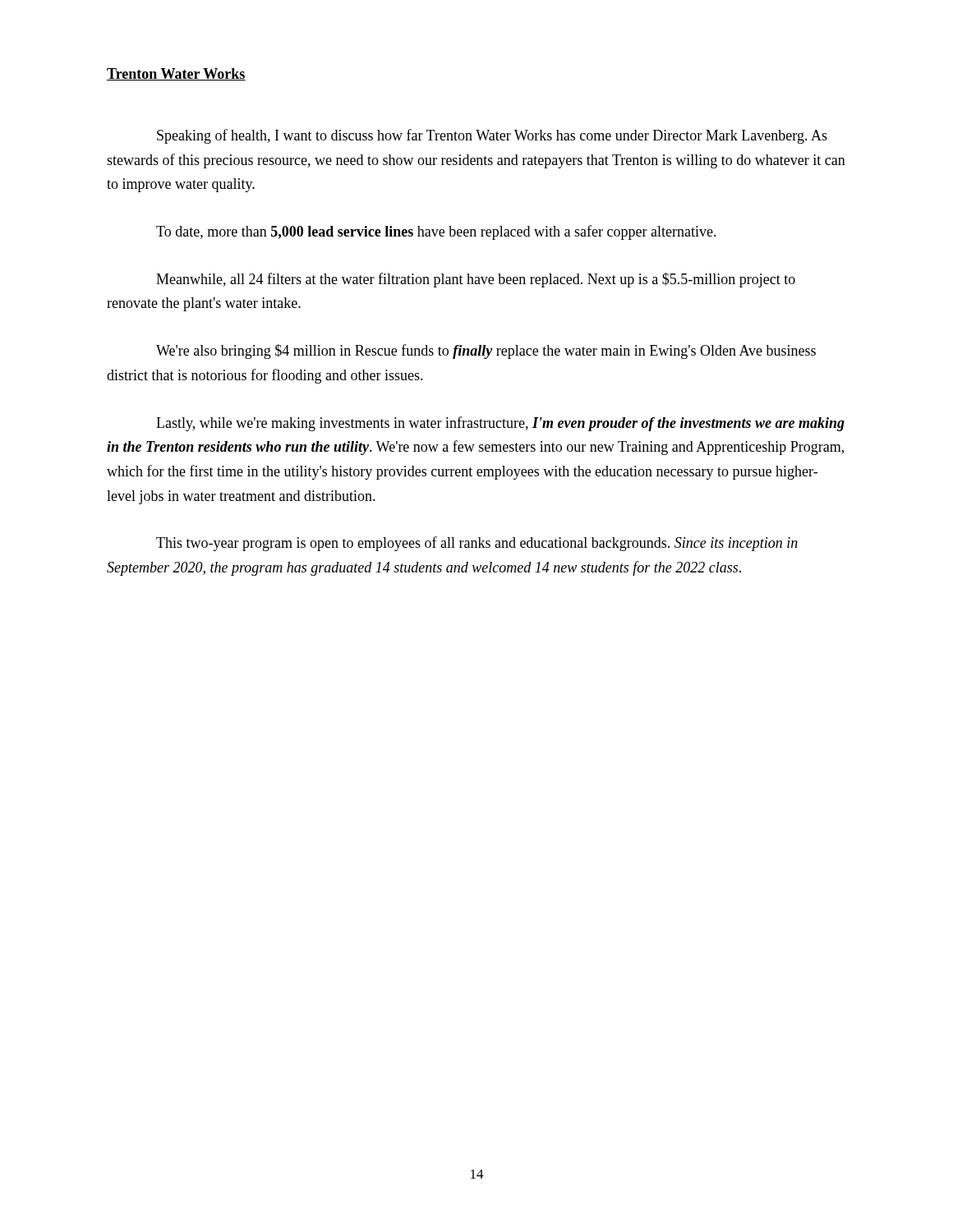
Task: Select the block starting "Lastly, while we're making"
Action: click(476, 460)
